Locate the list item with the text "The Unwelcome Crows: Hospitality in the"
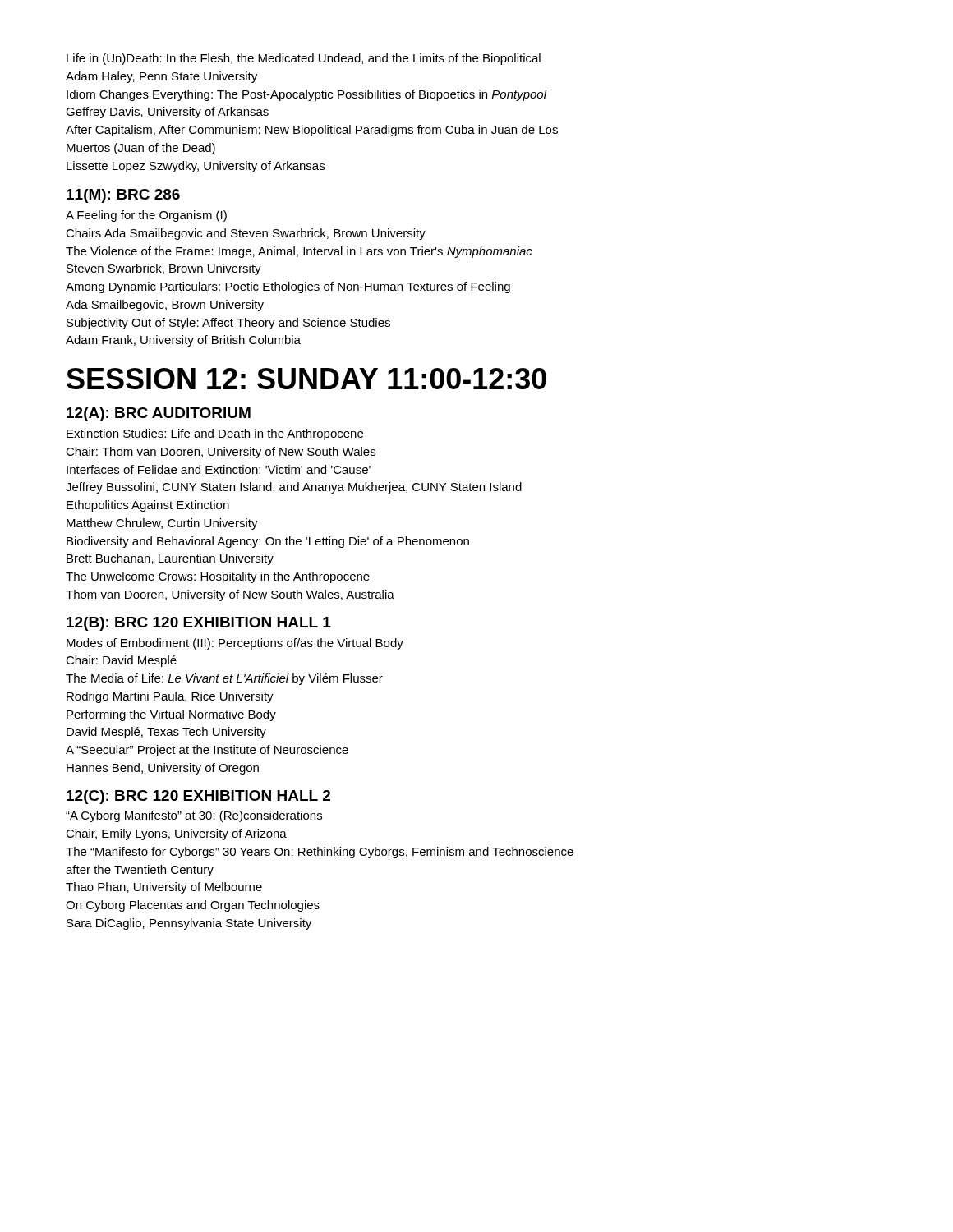Screen dimensions: 1232x953 coord(218,577)
